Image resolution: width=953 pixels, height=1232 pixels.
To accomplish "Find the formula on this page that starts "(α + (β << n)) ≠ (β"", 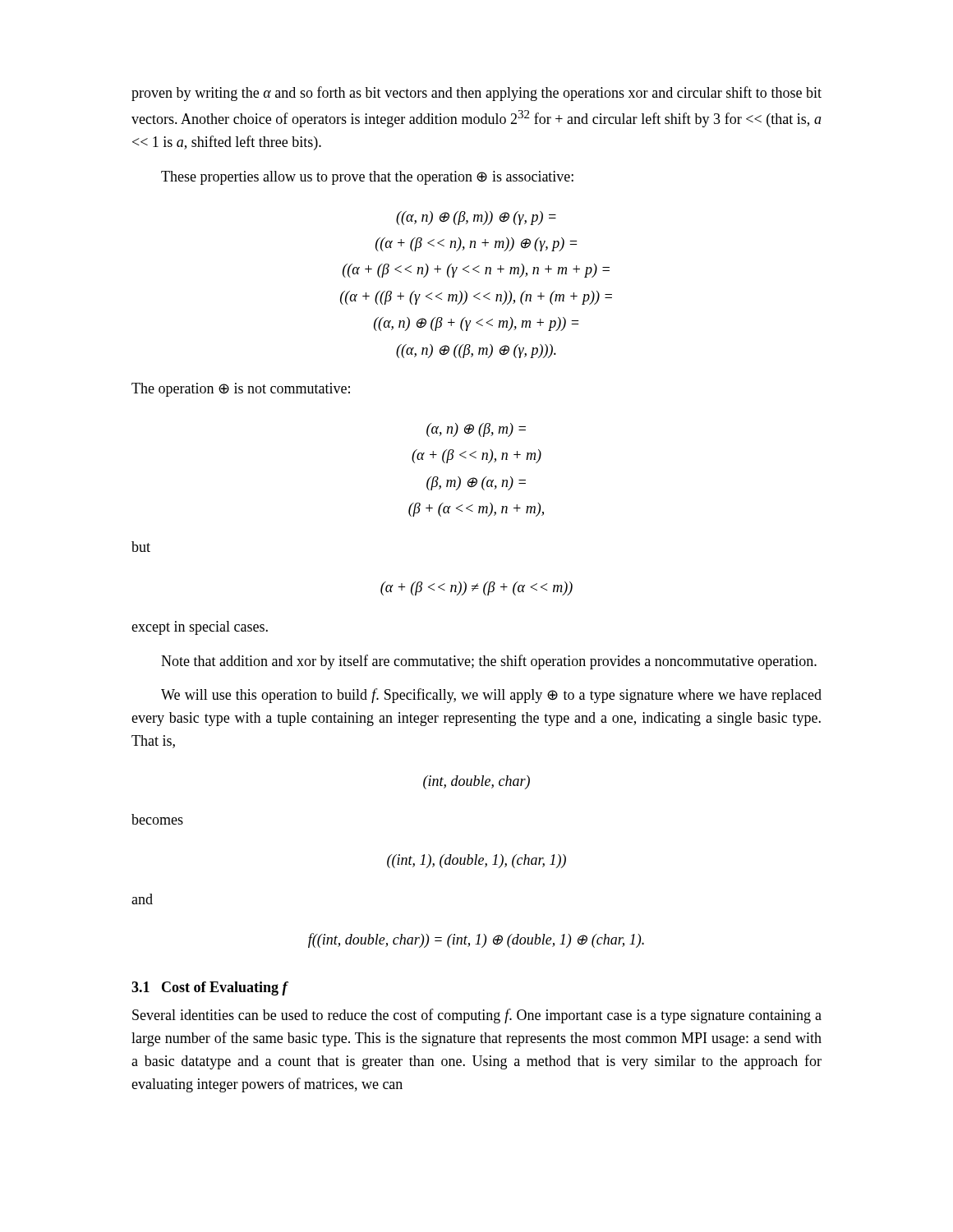I will pos(476,587).
